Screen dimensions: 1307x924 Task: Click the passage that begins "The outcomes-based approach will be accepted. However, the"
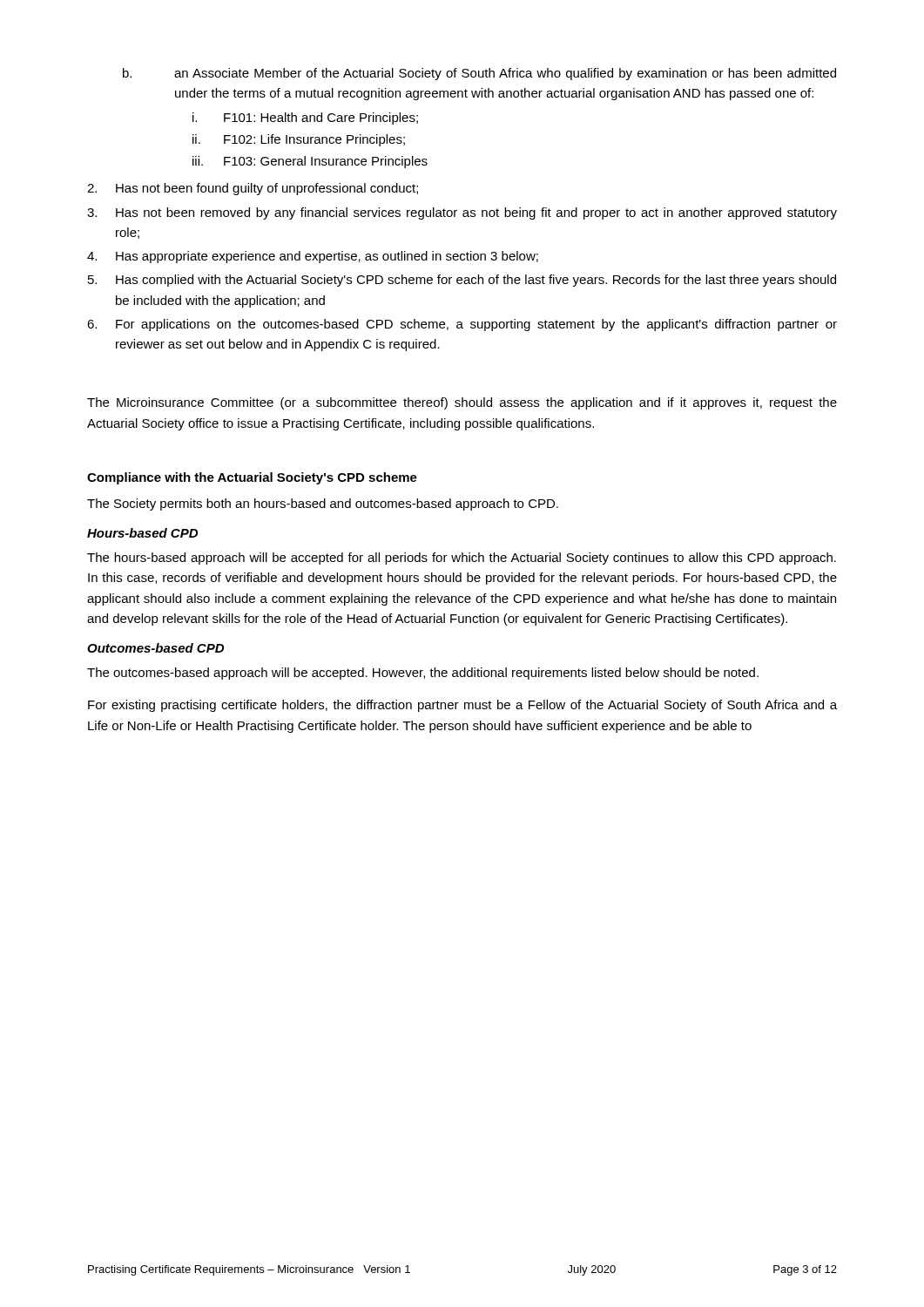tap(462, 672)
